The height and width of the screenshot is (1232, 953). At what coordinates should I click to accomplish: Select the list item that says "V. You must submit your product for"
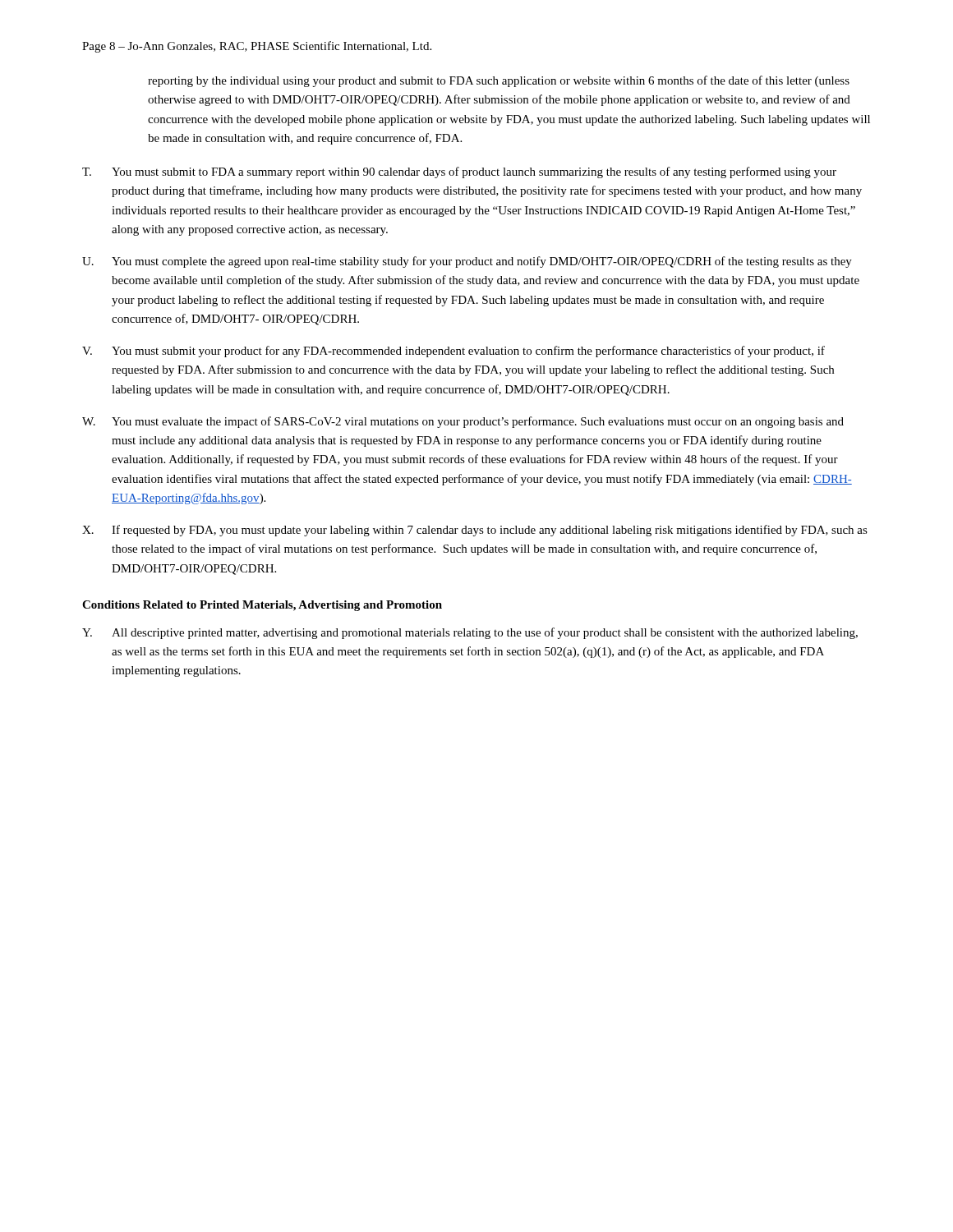476,370
